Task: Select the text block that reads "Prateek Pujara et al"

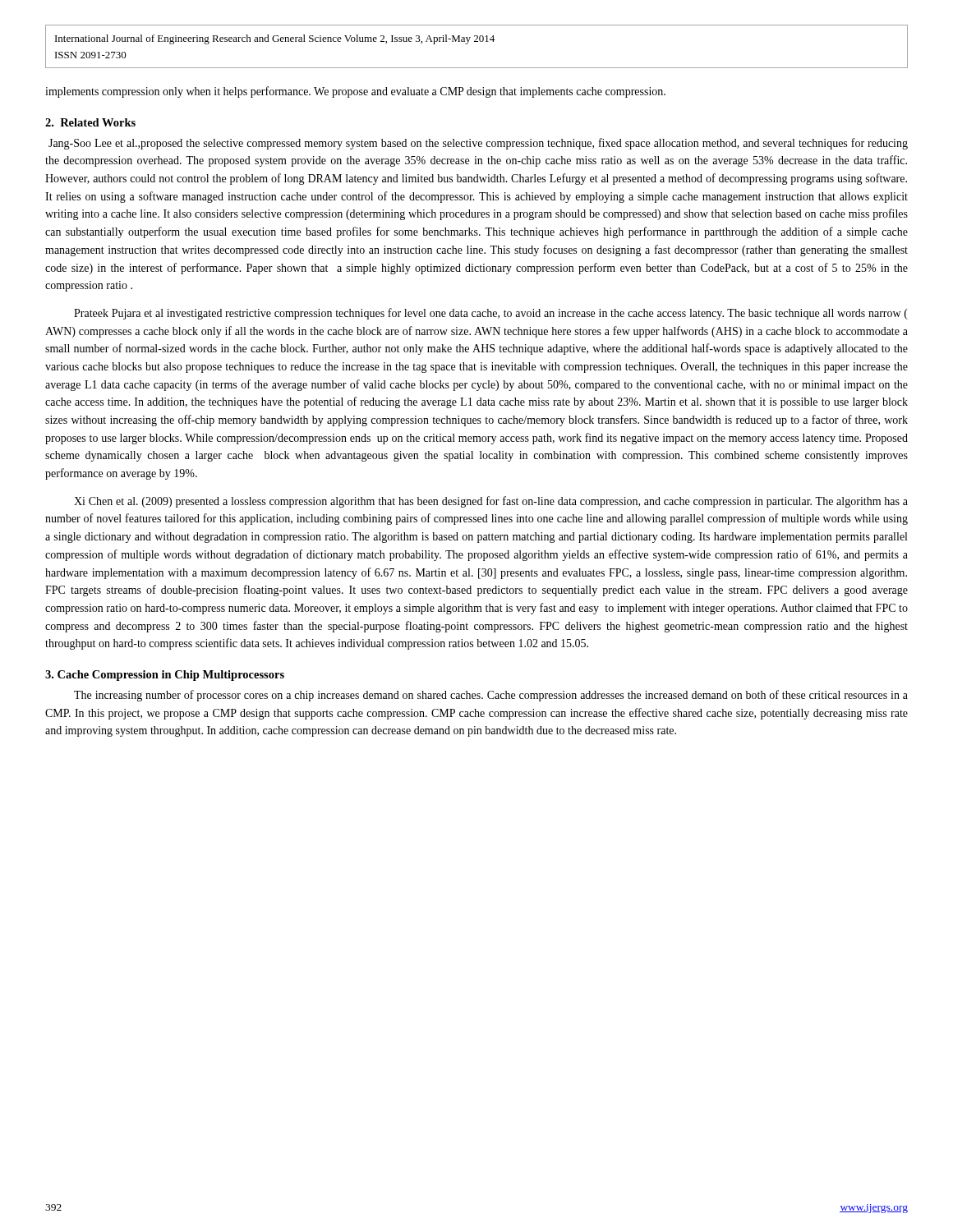Action: [476, 394]
